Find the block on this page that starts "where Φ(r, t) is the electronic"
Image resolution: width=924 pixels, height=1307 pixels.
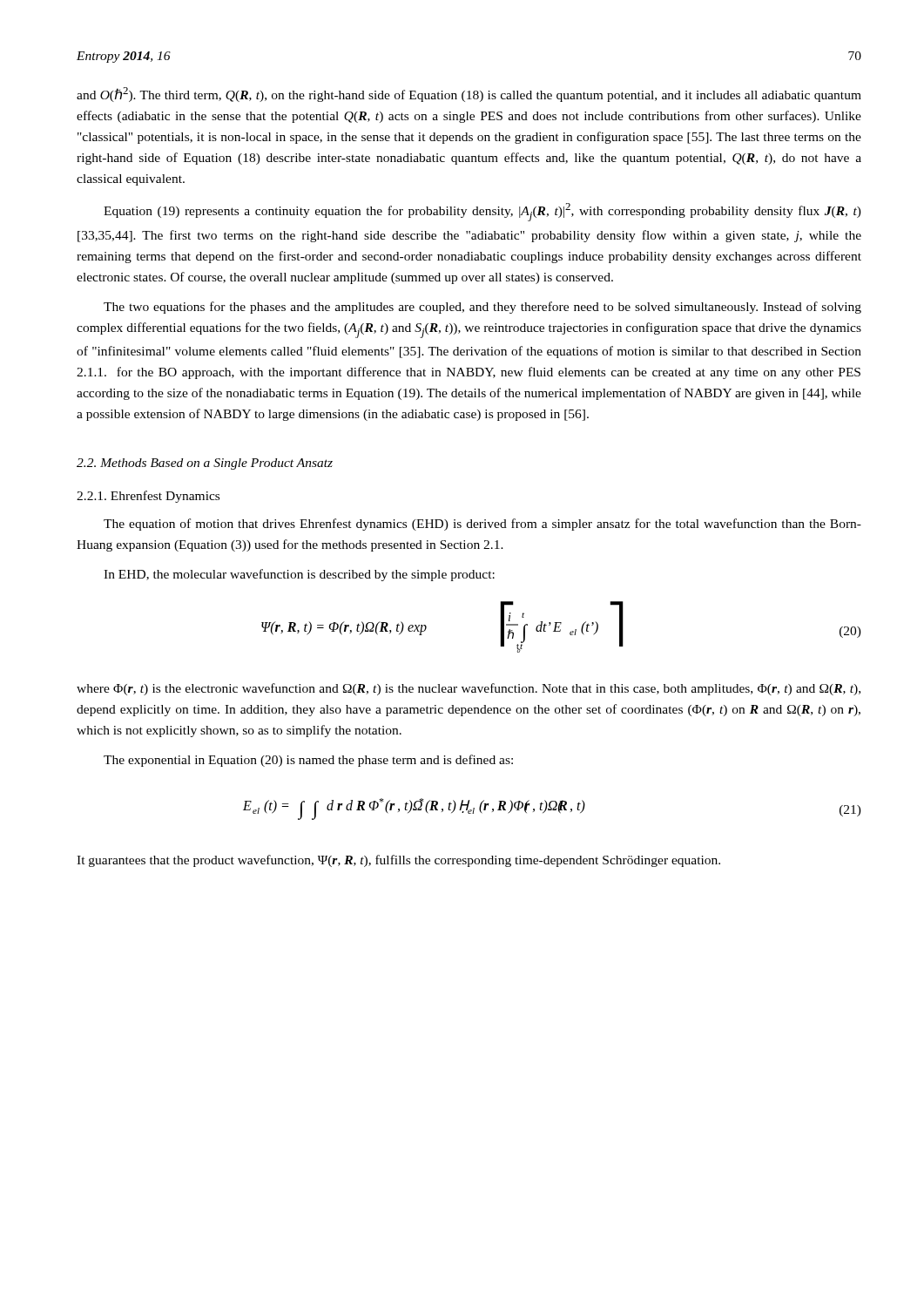pyautogui.click(x=469, y=709)
